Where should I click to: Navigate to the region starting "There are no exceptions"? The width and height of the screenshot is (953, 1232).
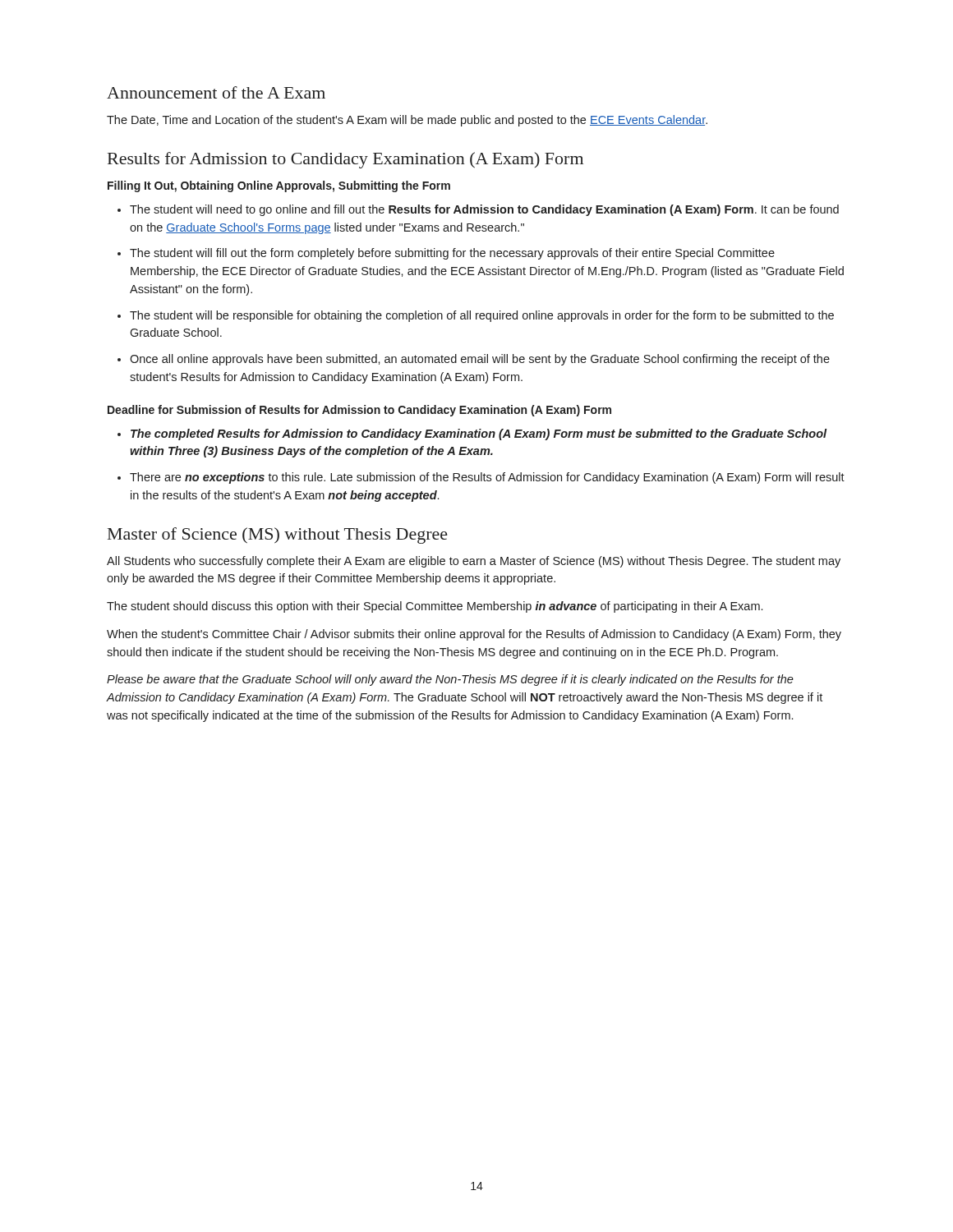click(x=487, y=486)
